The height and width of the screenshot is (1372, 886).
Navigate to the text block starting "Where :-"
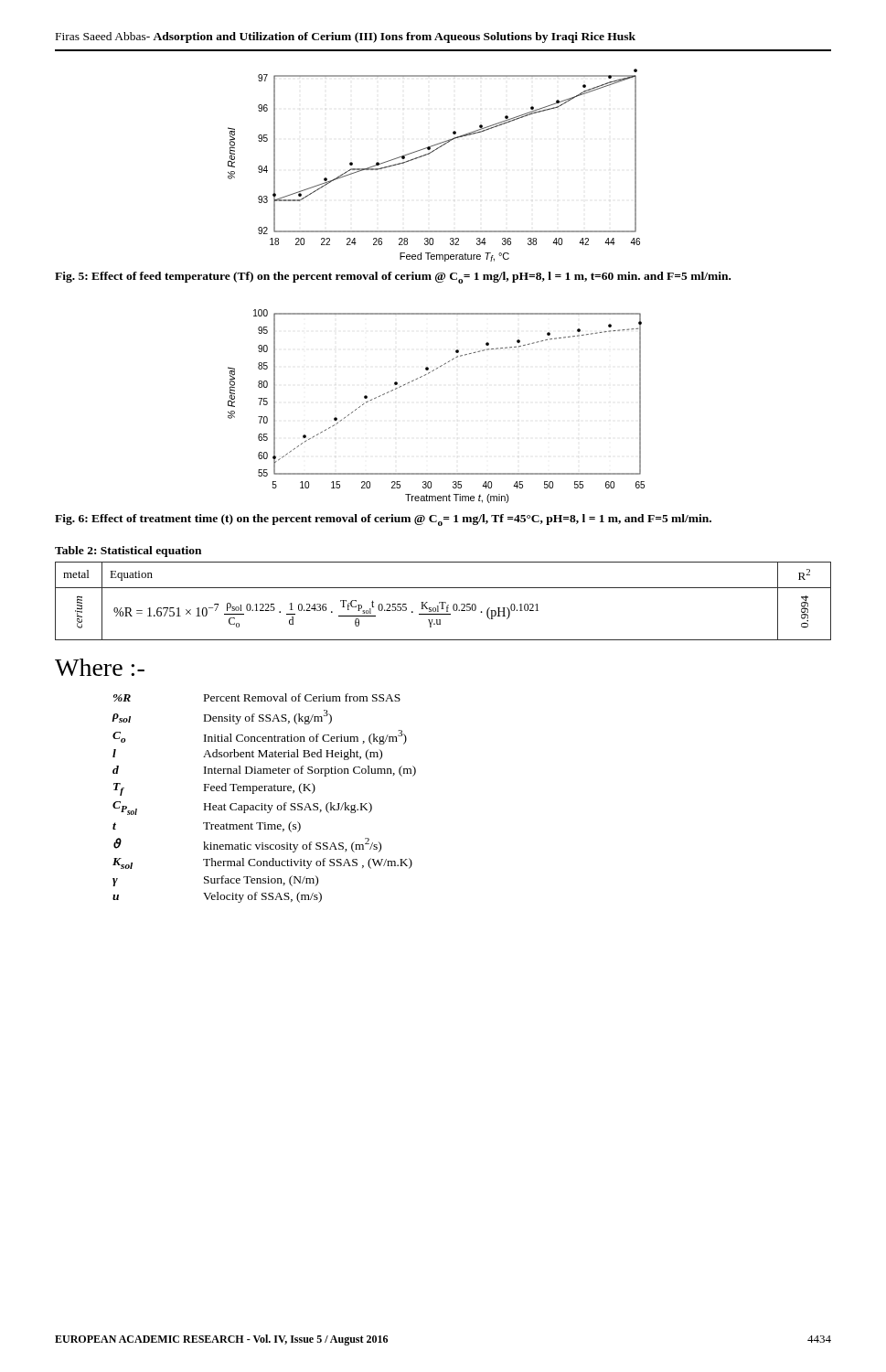pos(100,667)
